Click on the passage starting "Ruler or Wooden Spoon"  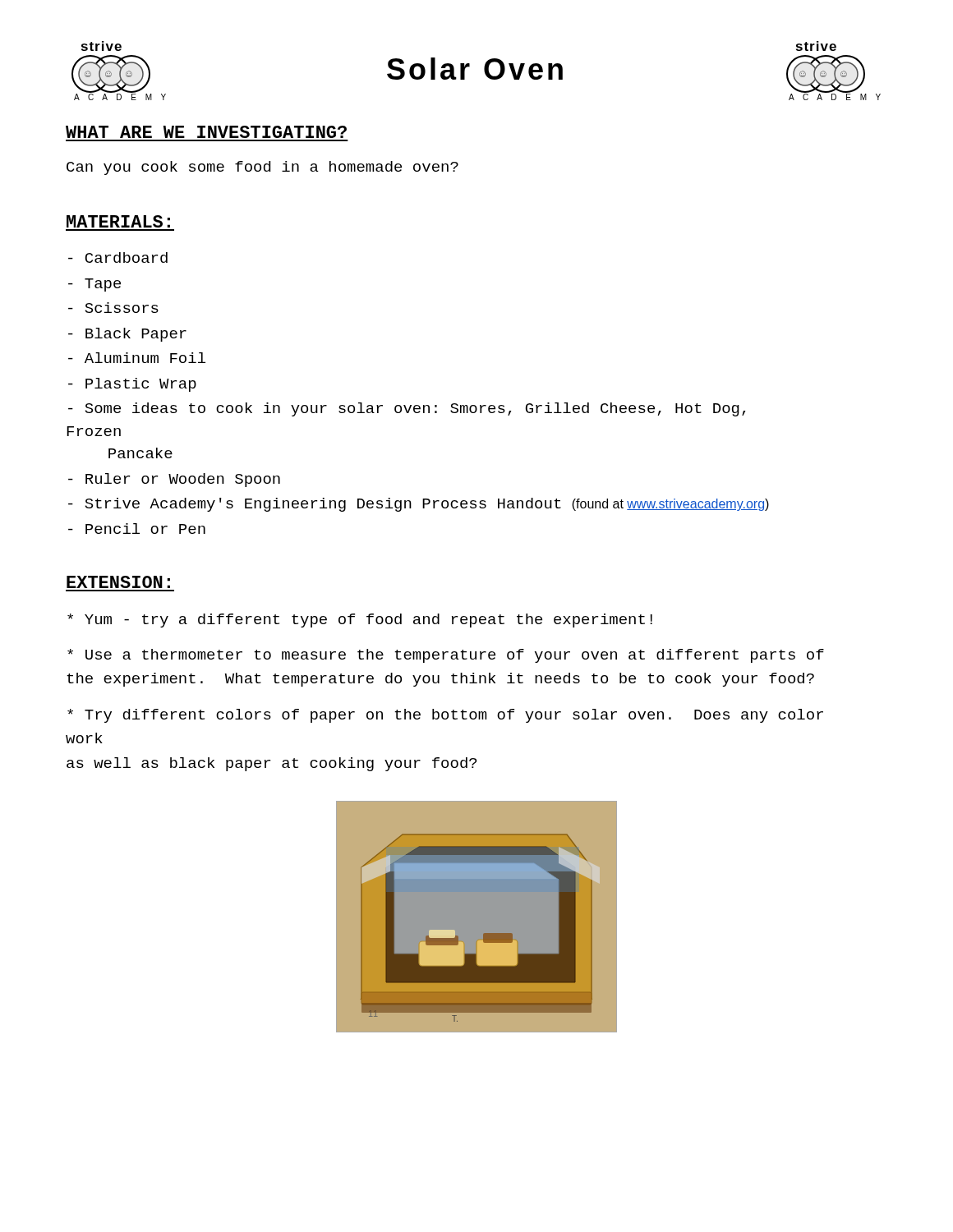[173, 480]
